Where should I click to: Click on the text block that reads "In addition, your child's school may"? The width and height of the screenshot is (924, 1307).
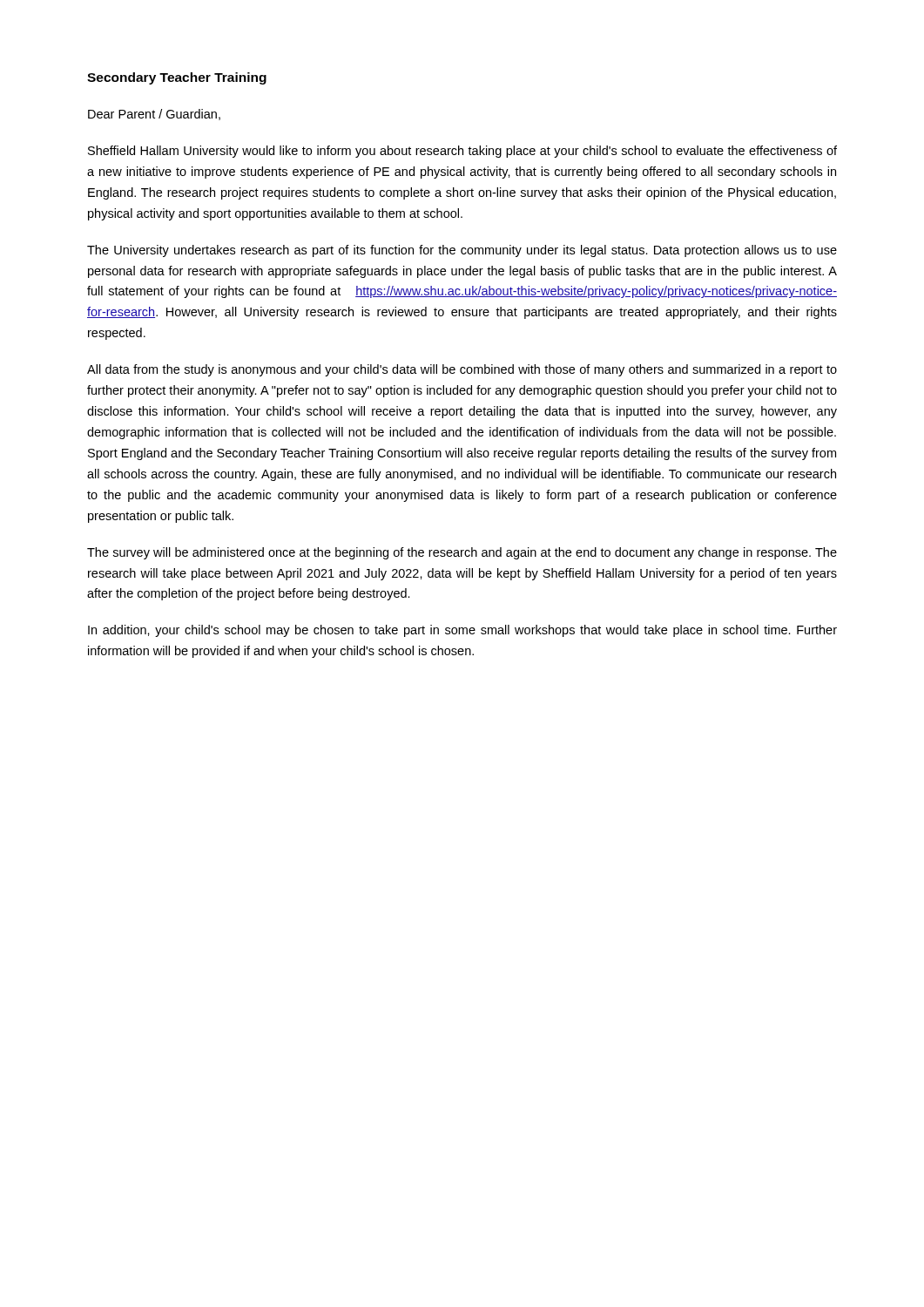tap(462, 641)
